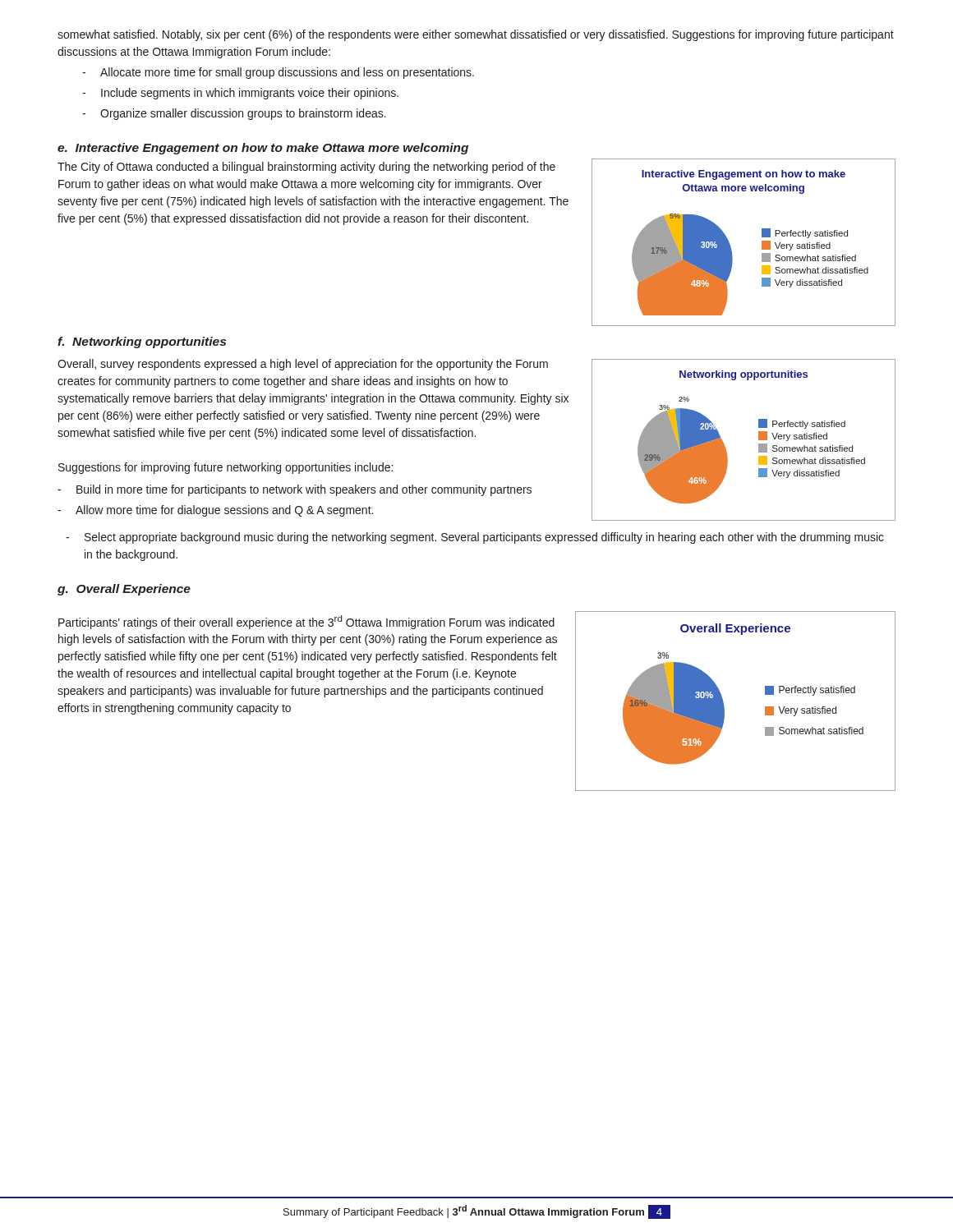Find the element starting "- Allocate more time for small group discussions"
Image resolution: width=953 pixels, height=1232 pixels.
coord(279,73)
